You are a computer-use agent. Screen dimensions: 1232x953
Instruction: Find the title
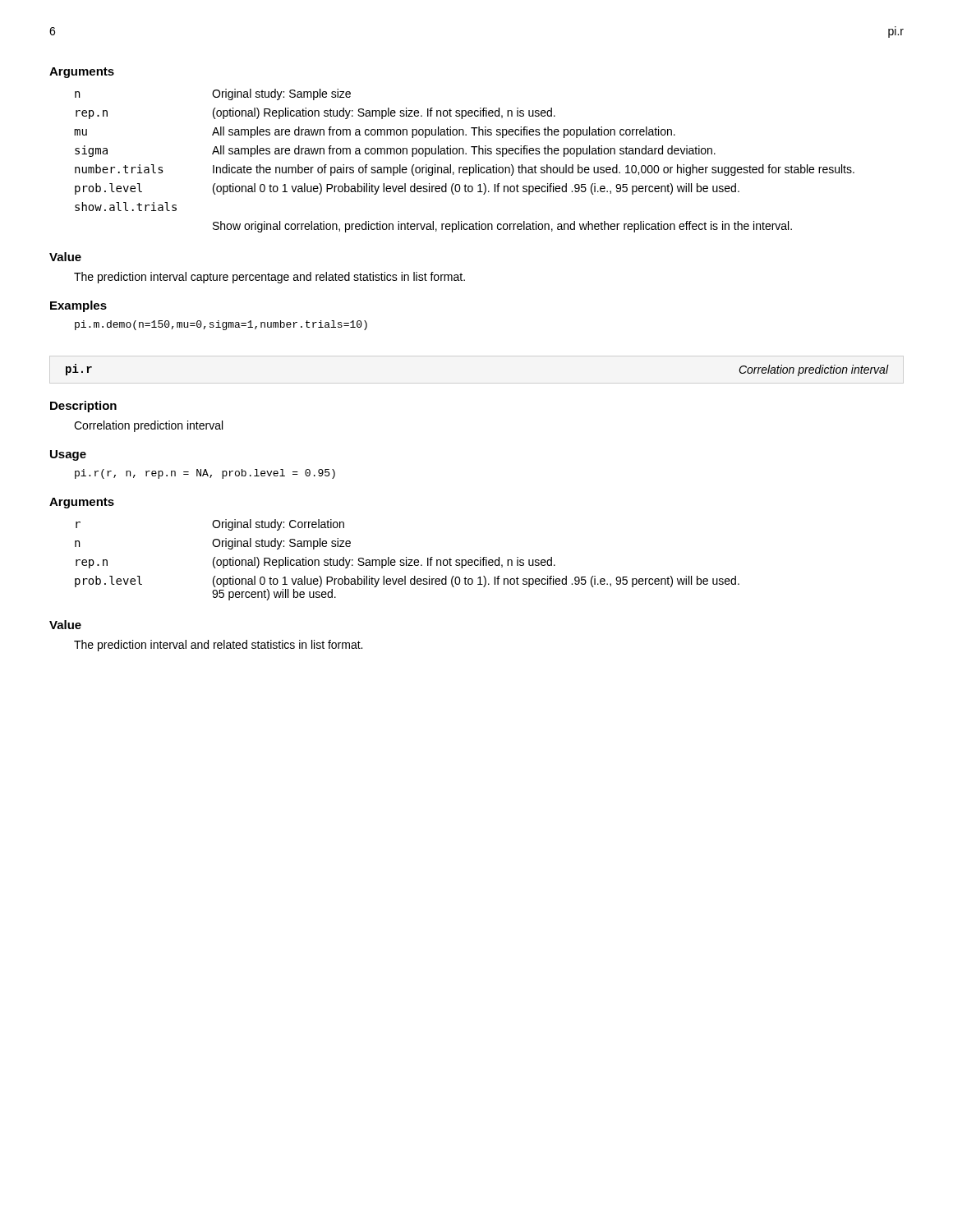coord(476,370)
